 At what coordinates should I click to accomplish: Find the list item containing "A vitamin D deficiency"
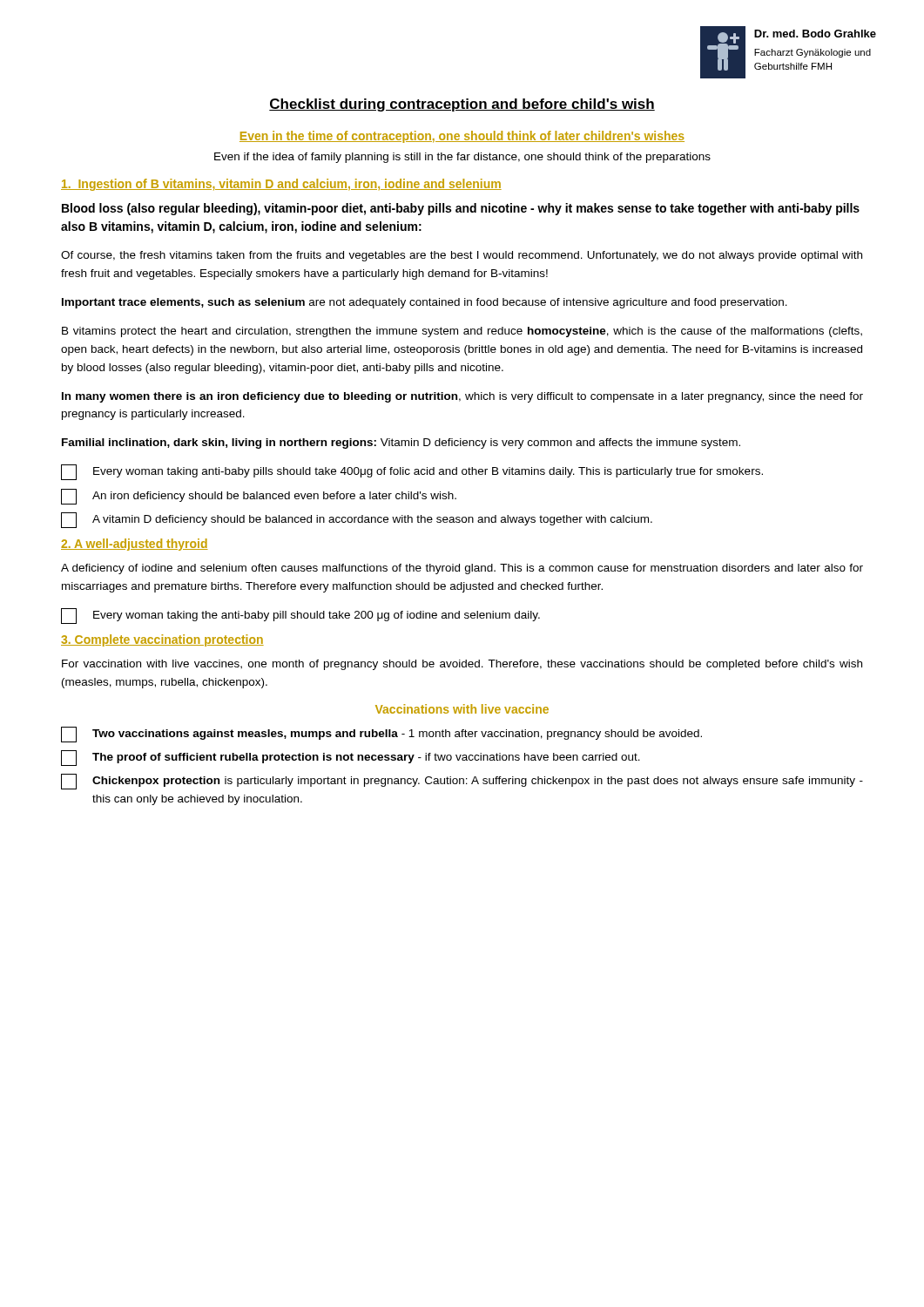462,519
